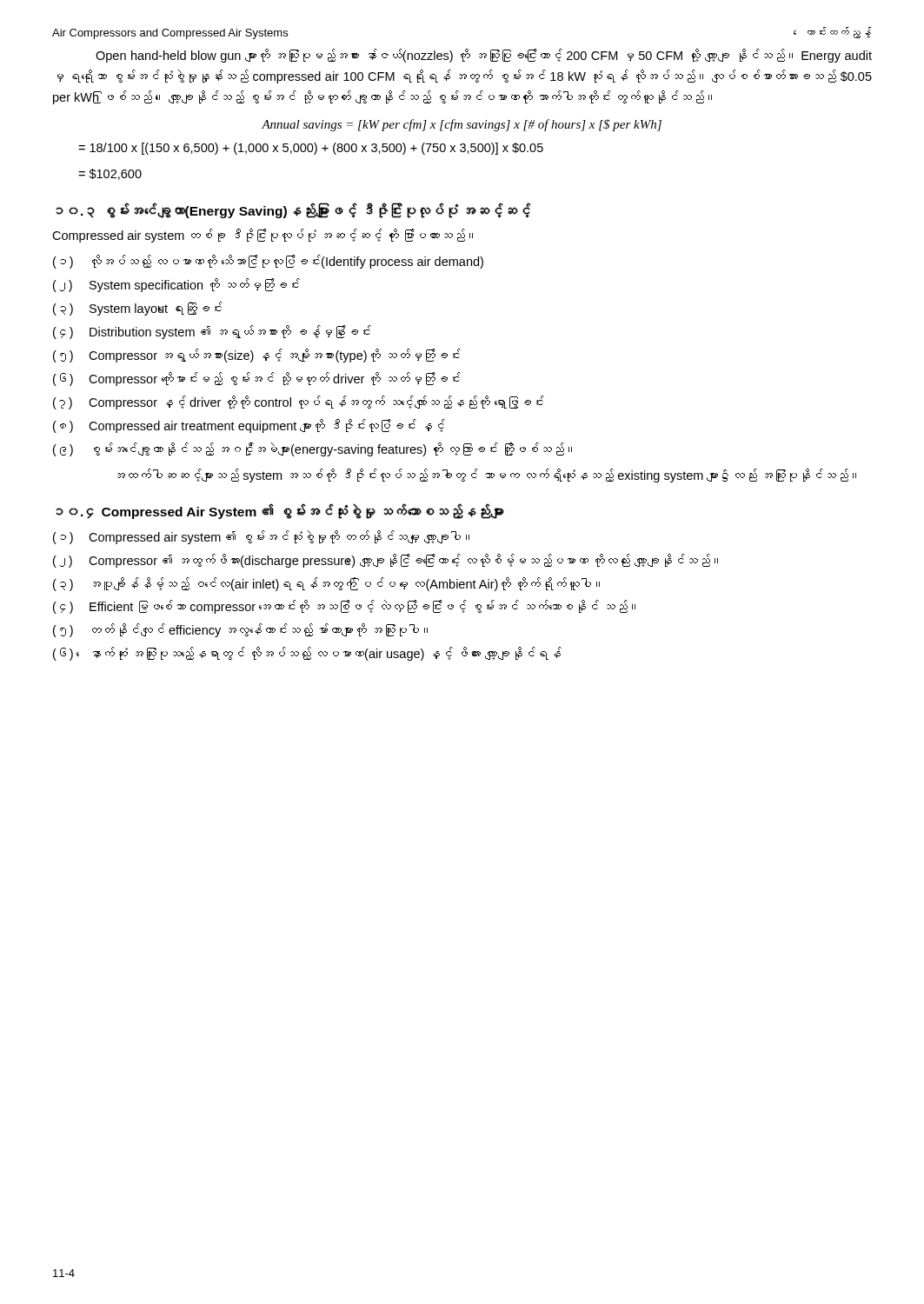924x1304 pixels.
Task: Find the region starting "= $102,600"
Action: pos(110,174)
